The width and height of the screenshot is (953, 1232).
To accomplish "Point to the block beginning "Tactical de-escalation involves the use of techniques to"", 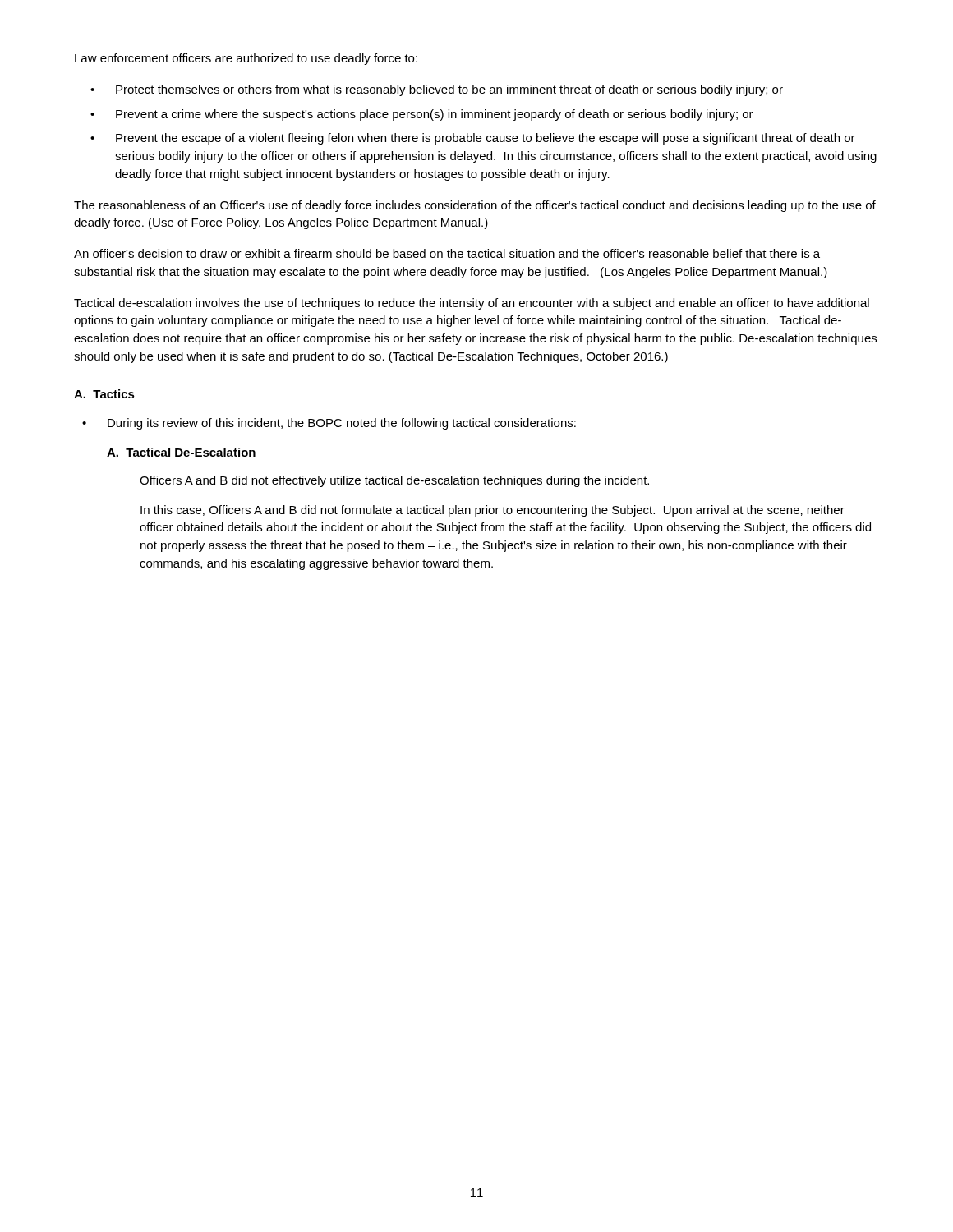I will (x=476, y=329).
